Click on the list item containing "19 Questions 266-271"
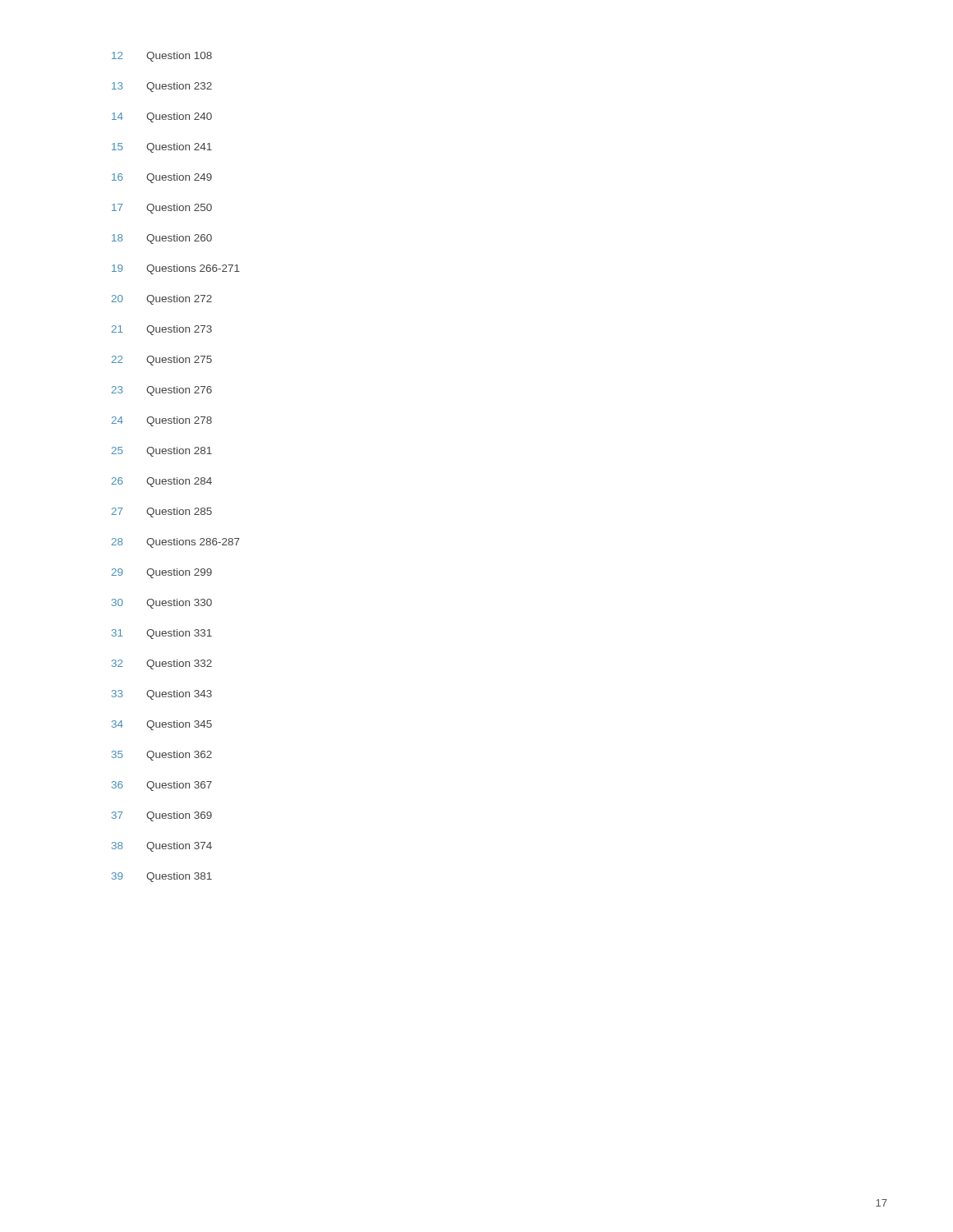 click(x=161, y=268)
